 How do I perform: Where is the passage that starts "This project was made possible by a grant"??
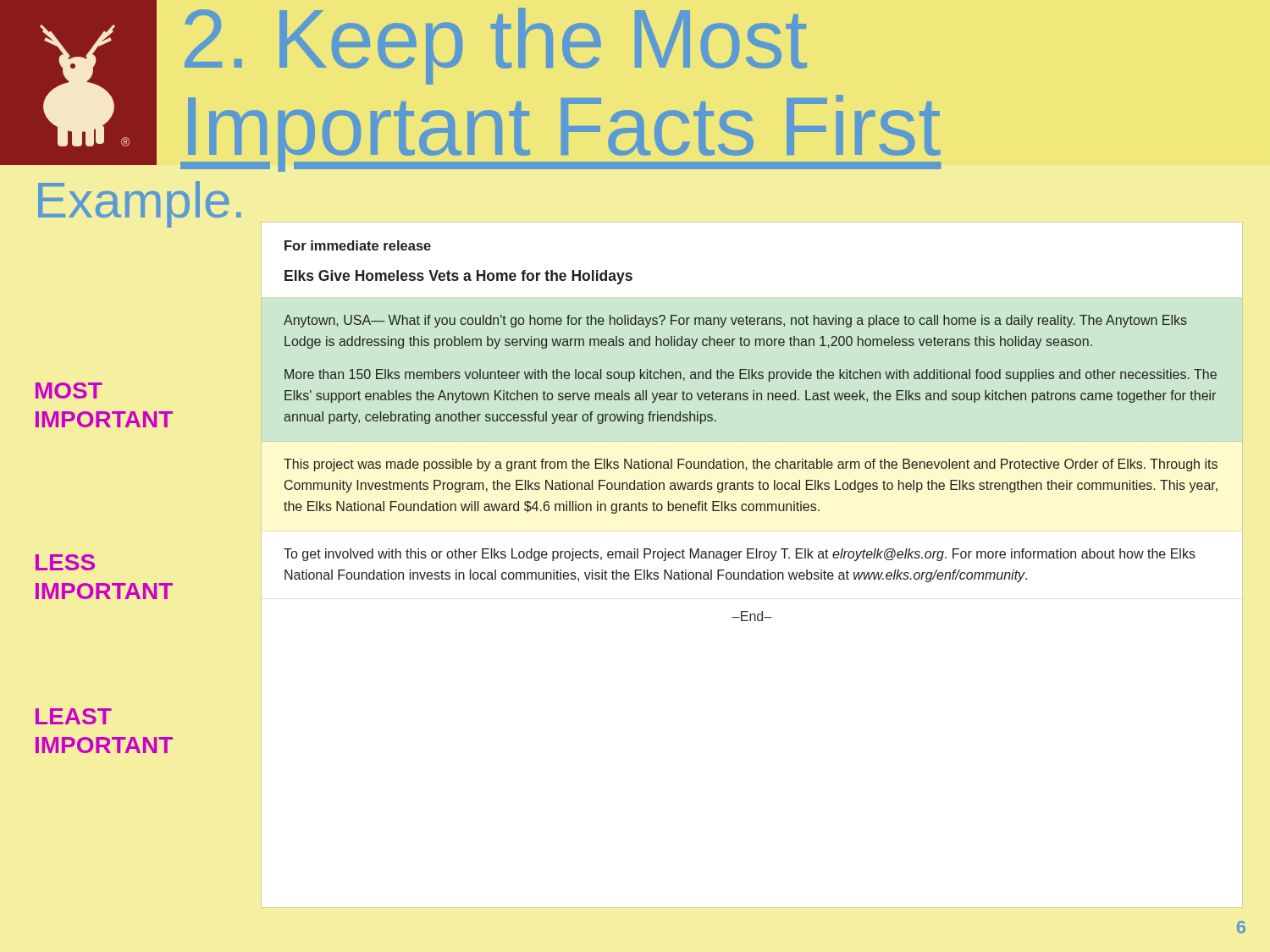(x=751, y=485)
